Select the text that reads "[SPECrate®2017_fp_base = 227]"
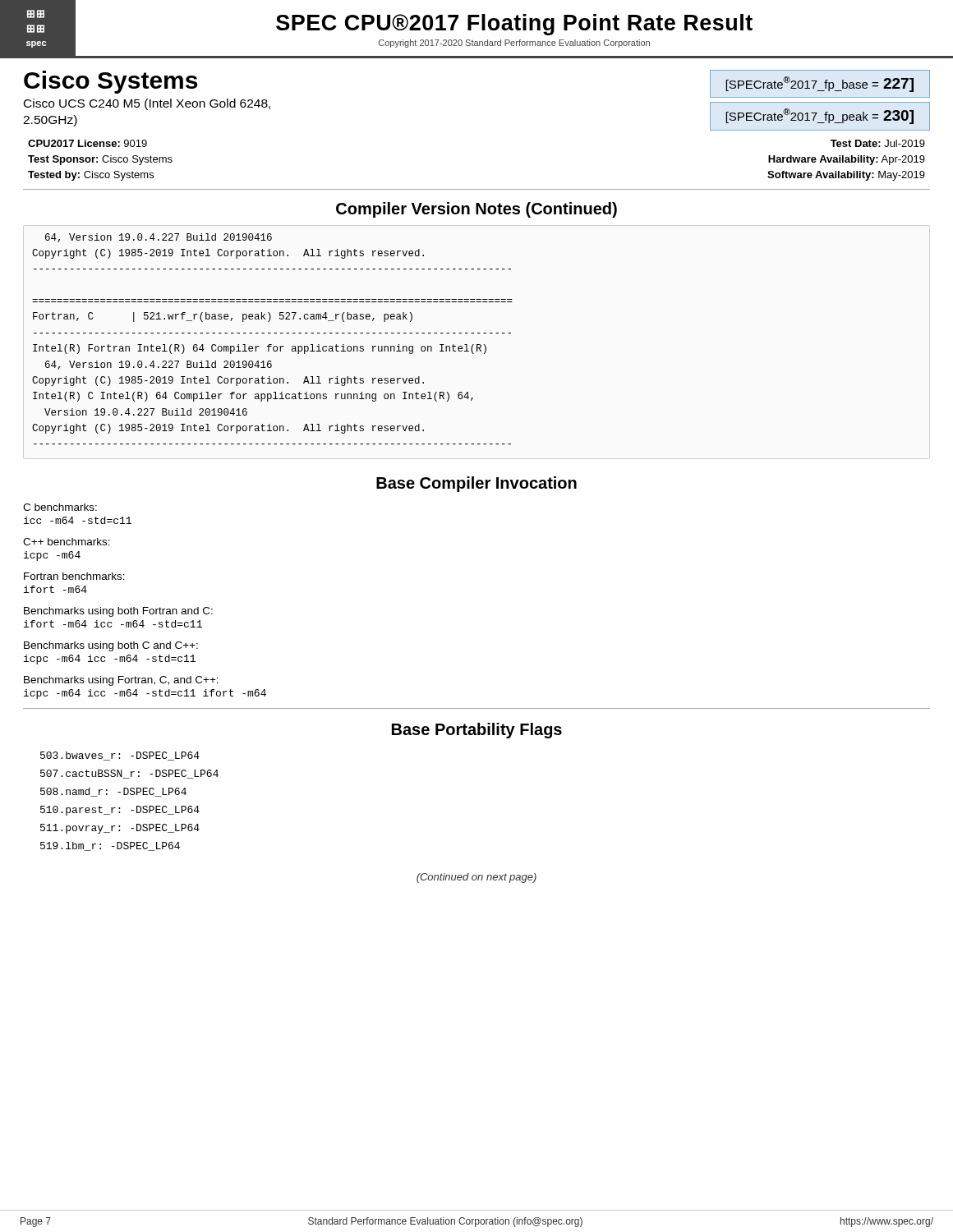 pyautogui.click(x=820, y=83)
